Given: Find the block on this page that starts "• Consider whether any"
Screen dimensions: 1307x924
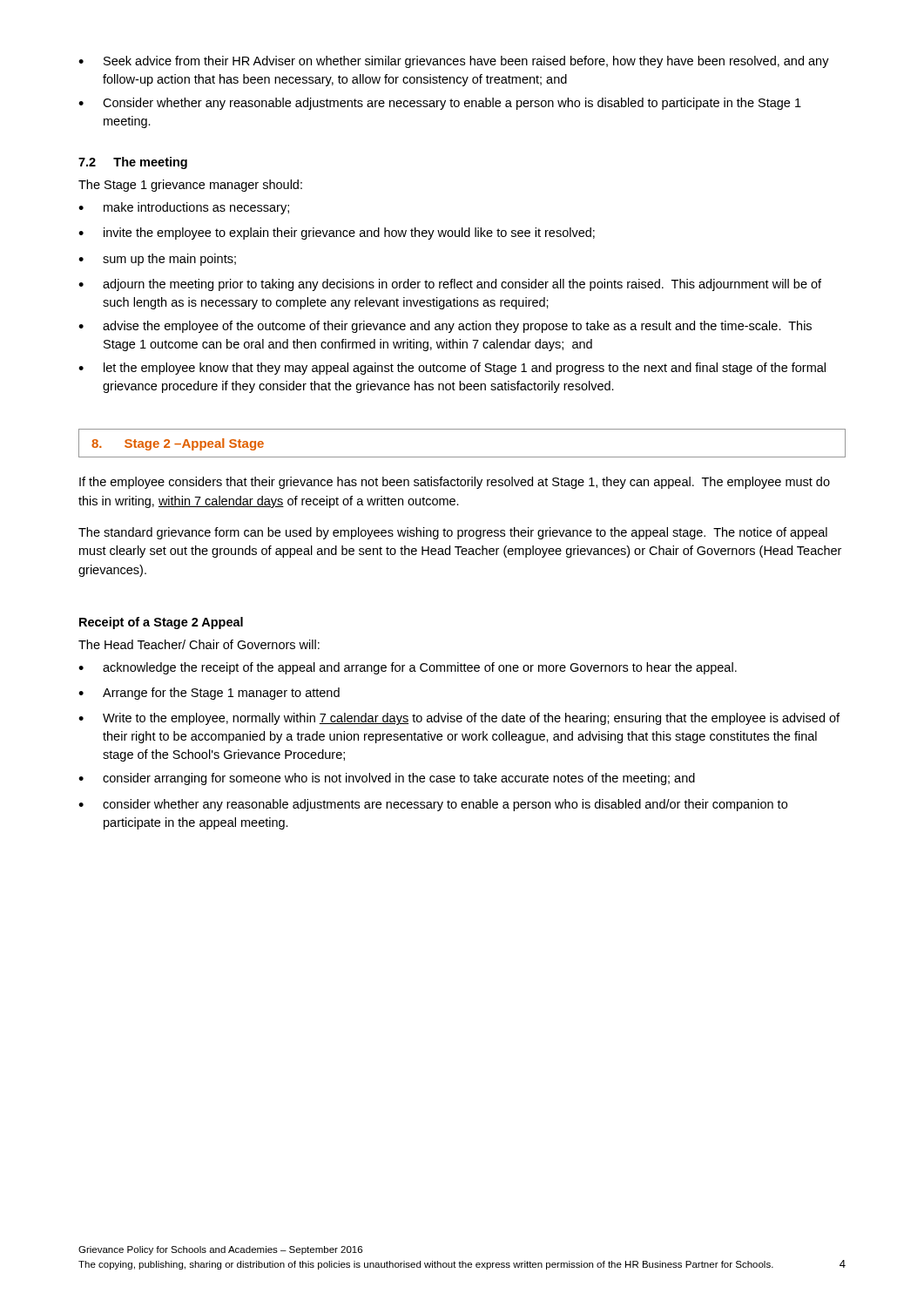Looking at the screenshot, I should coord(462,112).
